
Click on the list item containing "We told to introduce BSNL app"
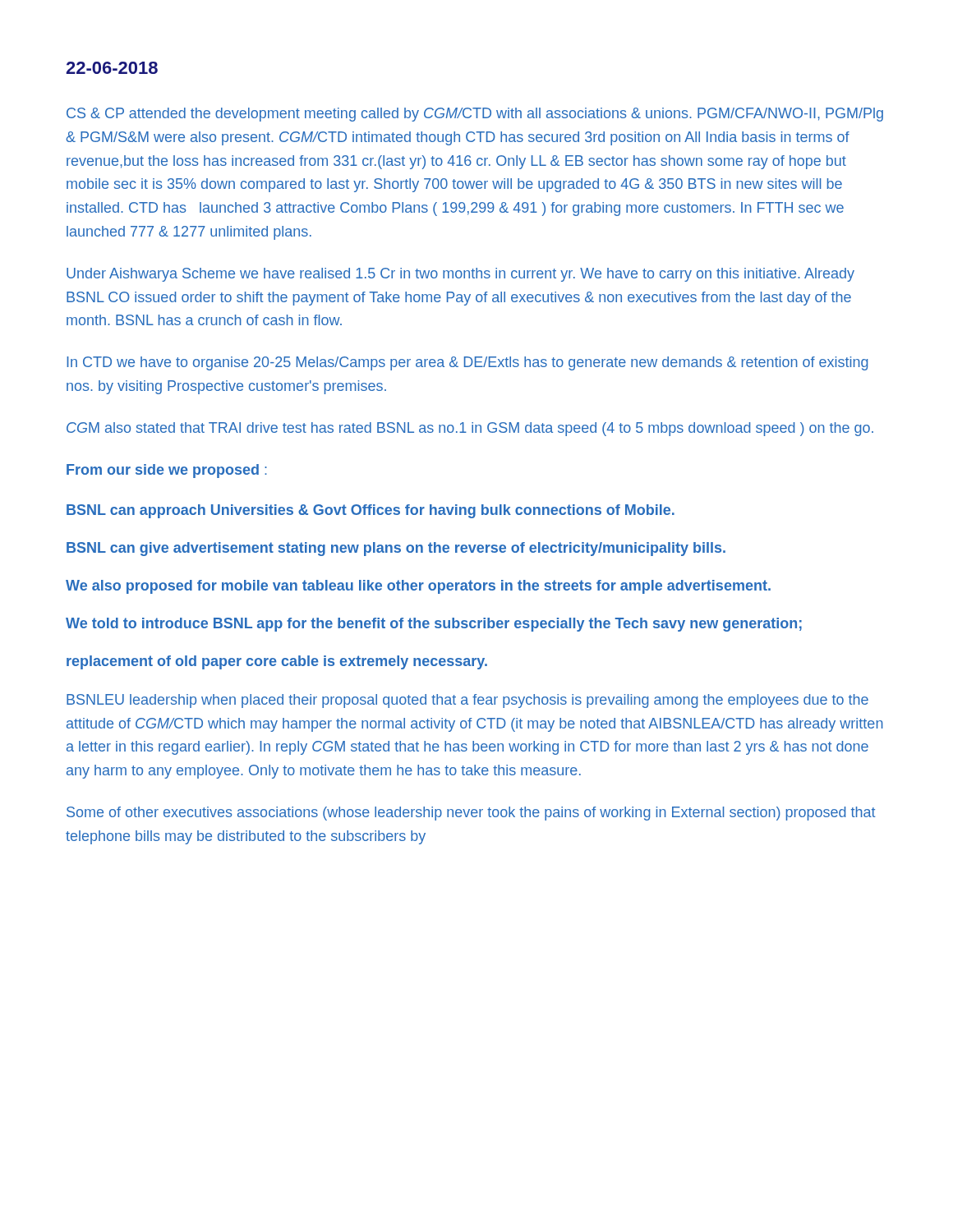(x=434, y=623)
